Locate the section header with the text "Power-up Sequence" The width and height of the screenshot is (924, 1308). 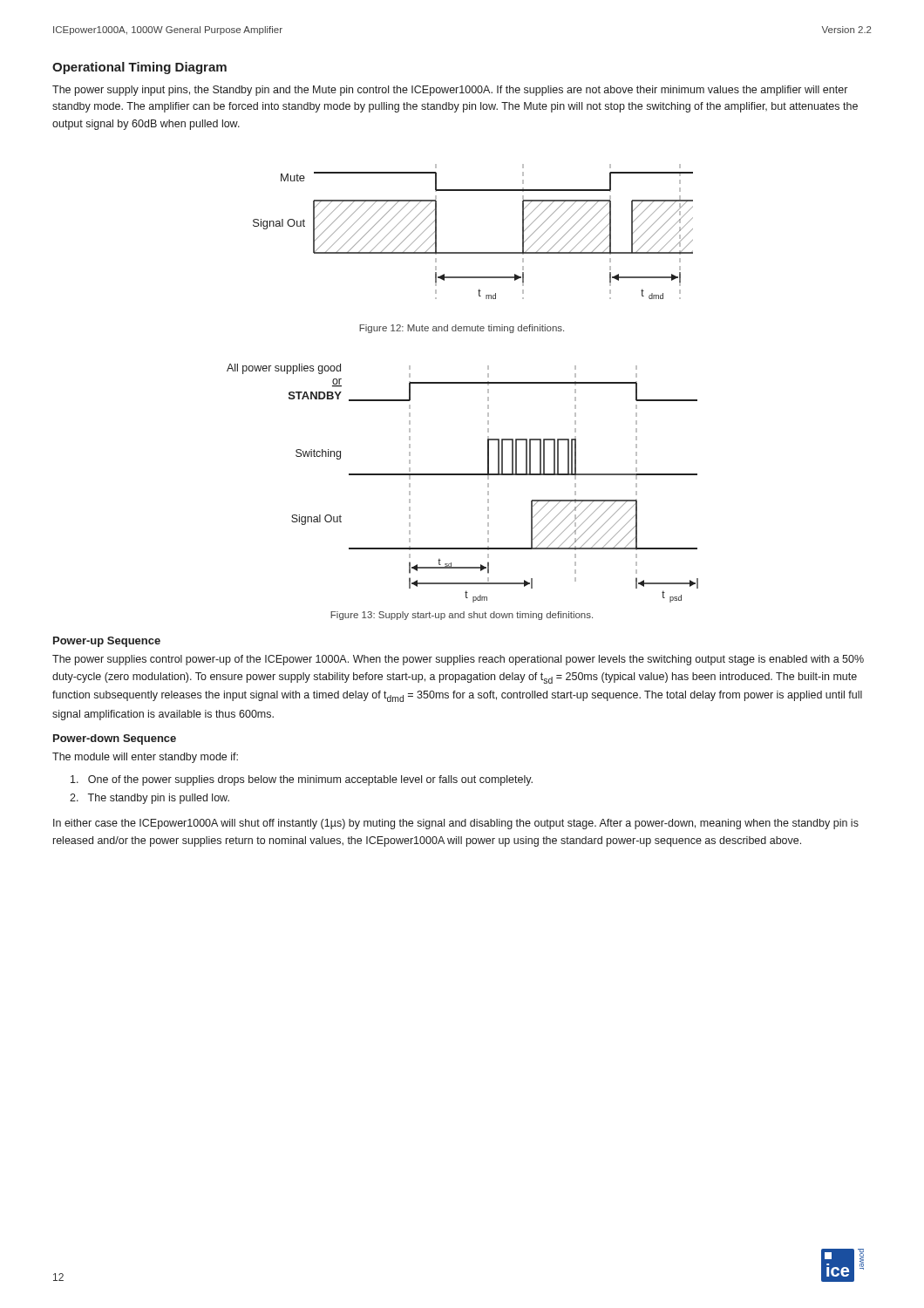(x=106, y=641)
